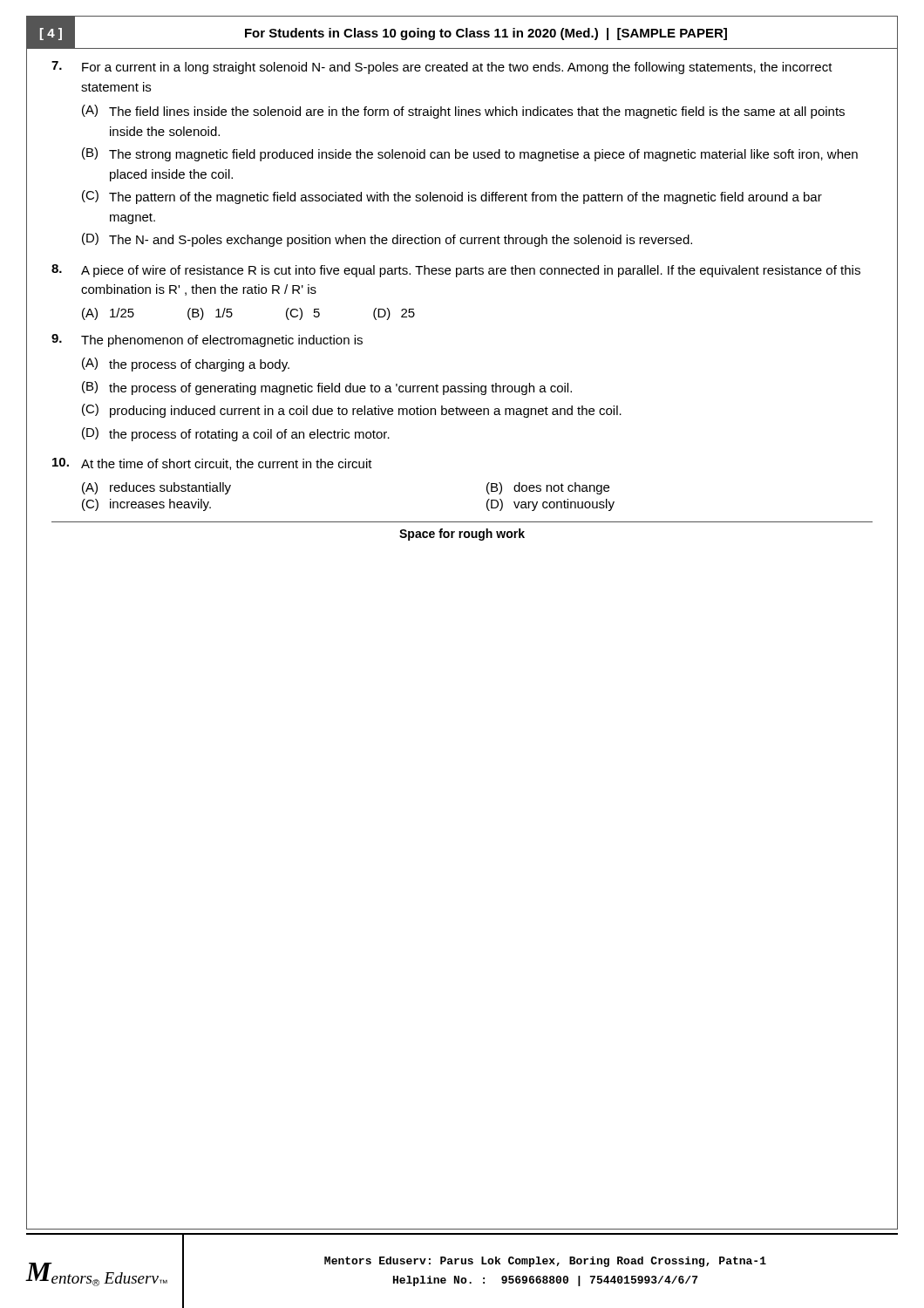Locate the list item that says "(B) The strong magnetic field"

[x=477, y=164]
